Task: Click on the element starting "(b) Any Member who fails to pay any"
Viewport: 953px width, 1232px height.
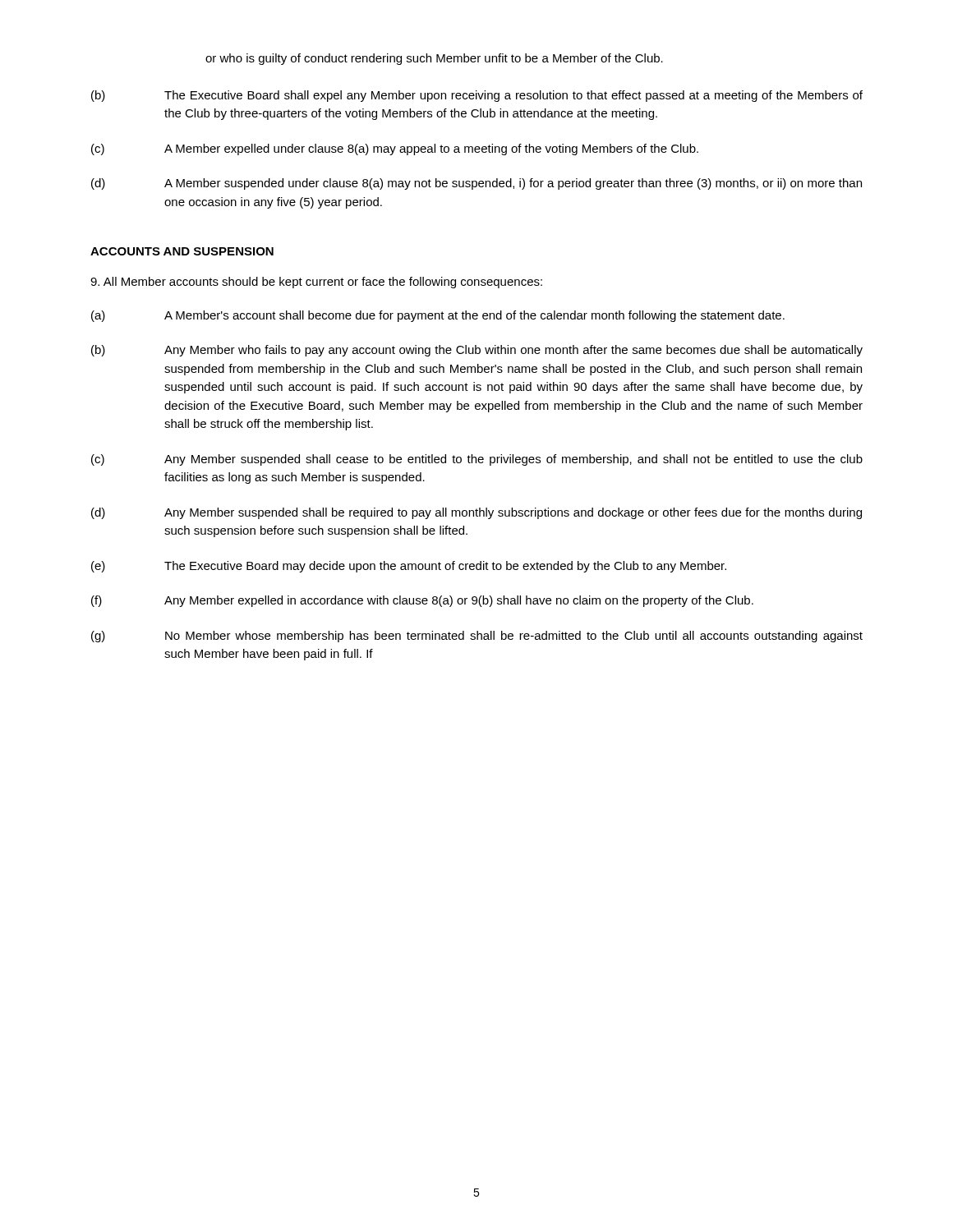Action: click(x=476, y=387)
